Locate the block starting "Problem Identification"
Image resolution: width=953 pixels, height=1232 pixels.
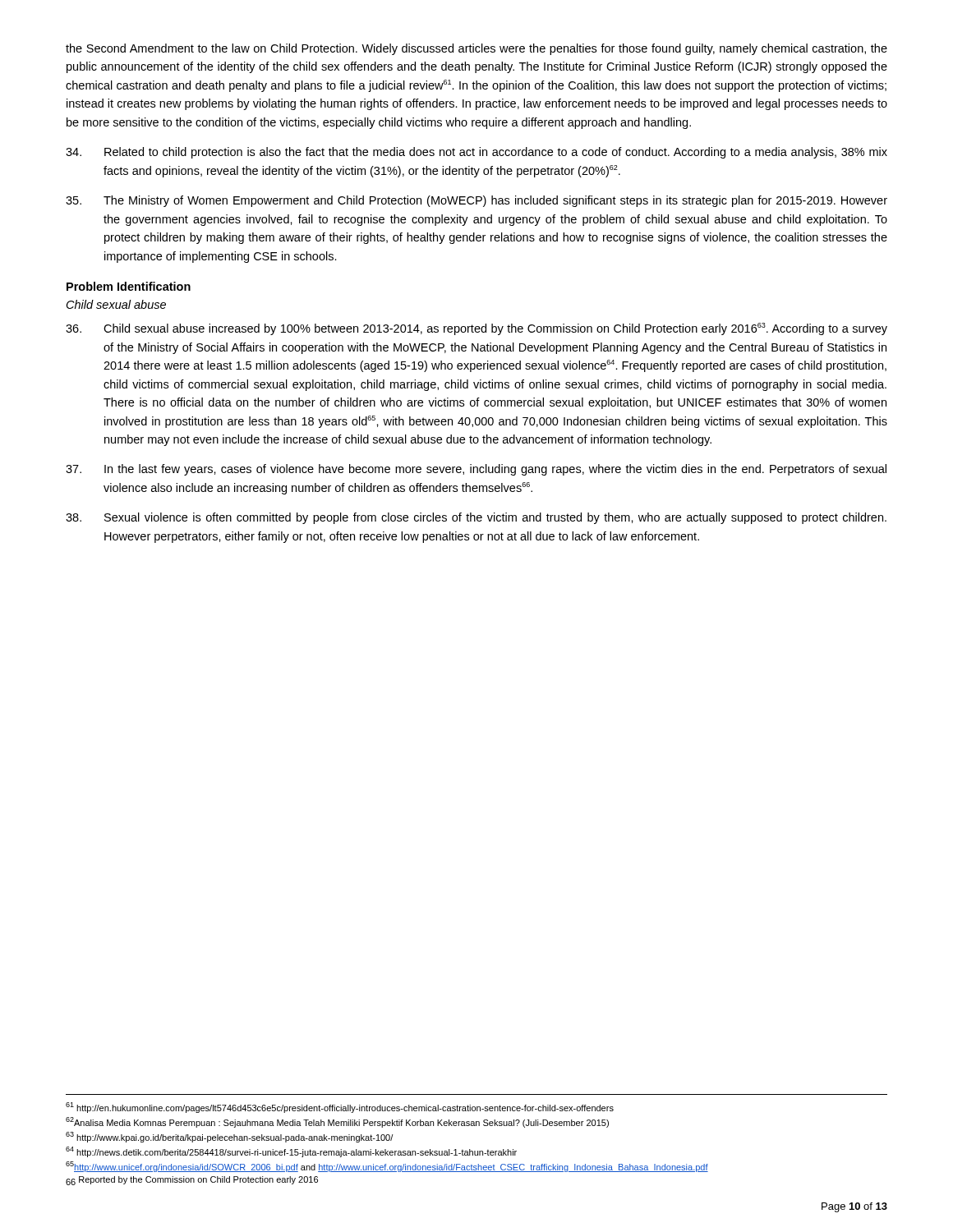click(x=128, y=287)
